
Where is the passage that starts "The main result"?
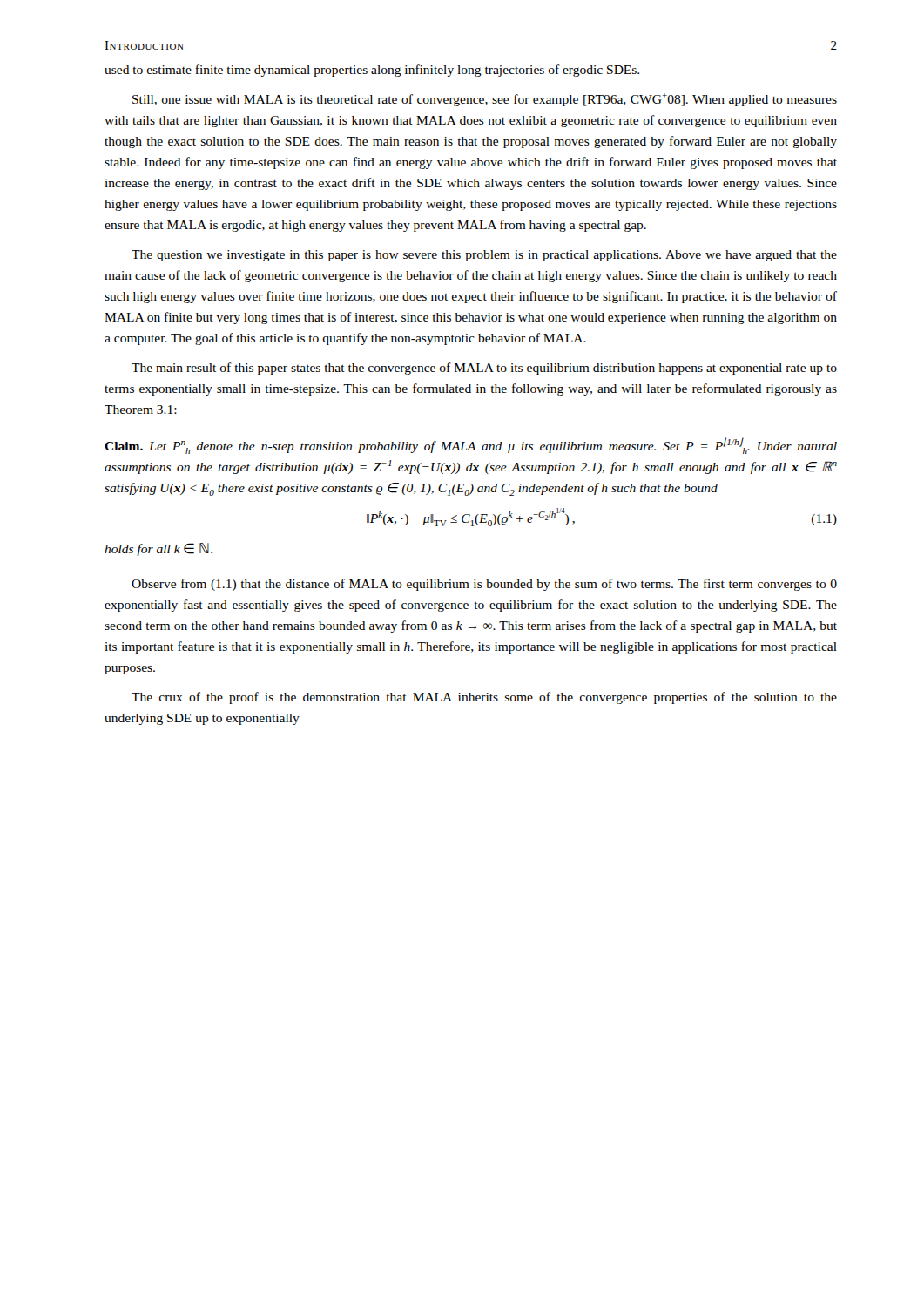pos(471,389)
